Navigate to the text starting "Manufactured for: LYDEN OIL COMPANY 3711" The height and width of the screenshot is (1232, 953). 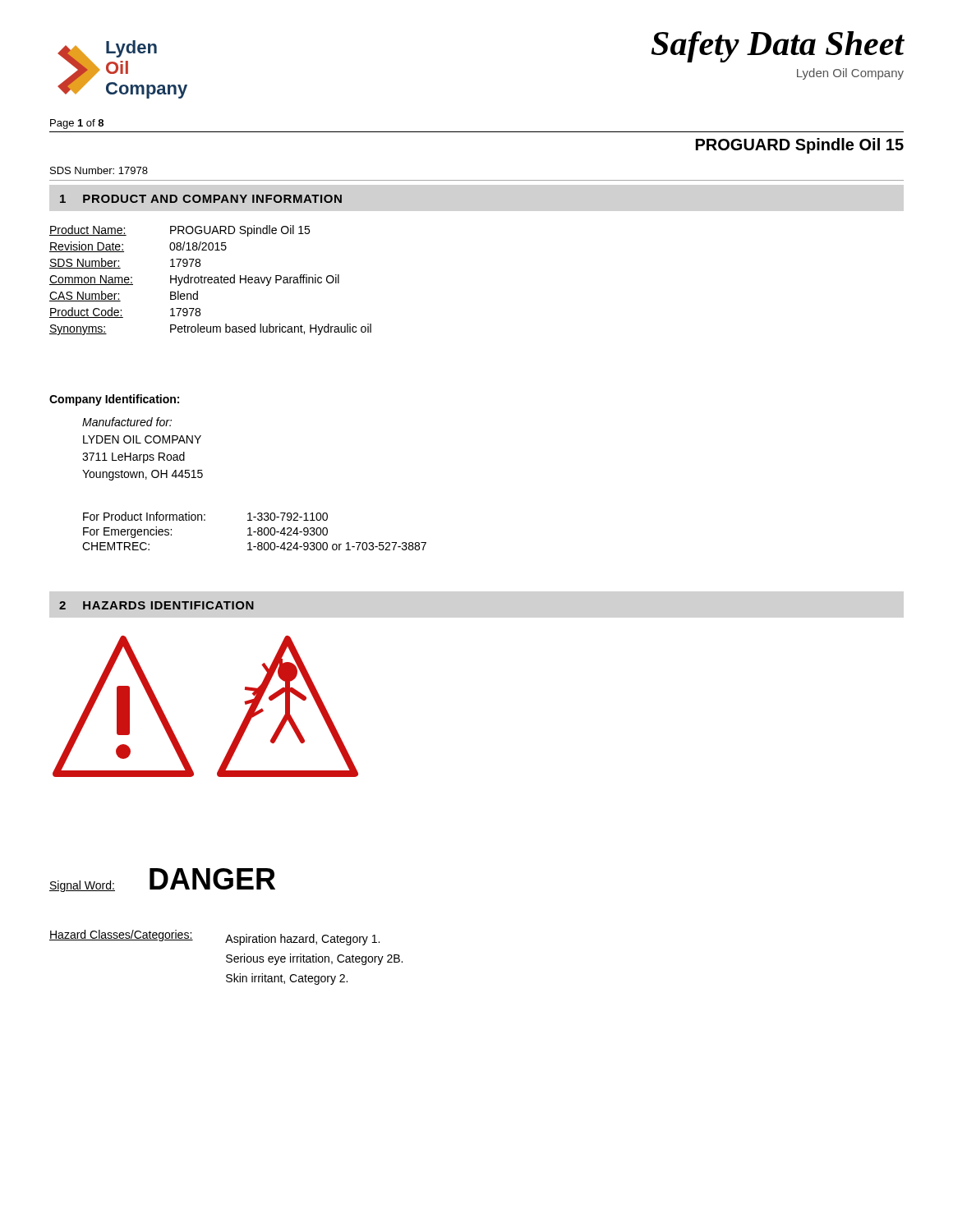[x=143, y=448]
